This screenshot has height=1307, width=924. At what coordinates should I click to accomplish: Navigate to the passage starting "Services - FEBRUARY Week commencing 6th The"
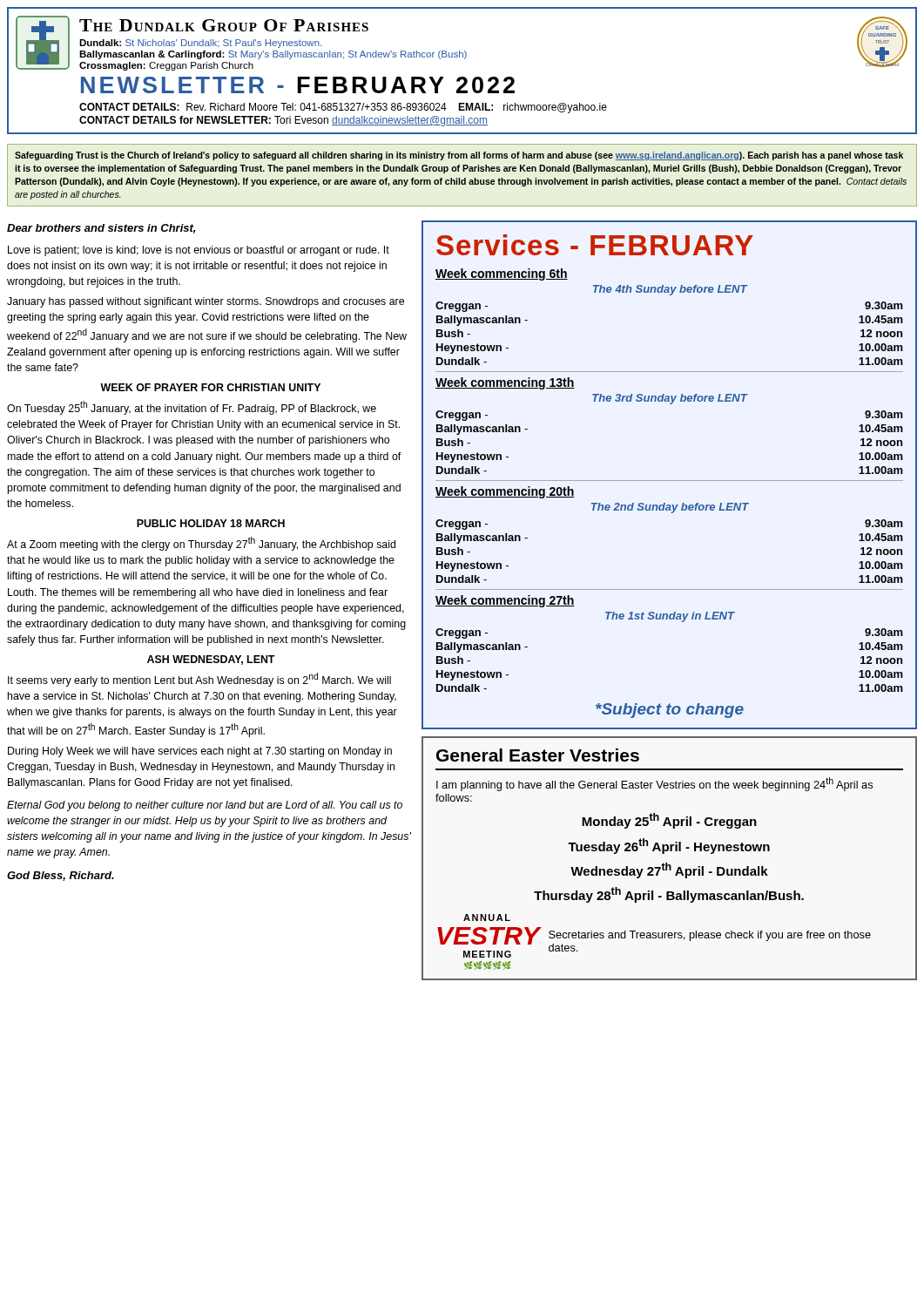tap(669, 474)
